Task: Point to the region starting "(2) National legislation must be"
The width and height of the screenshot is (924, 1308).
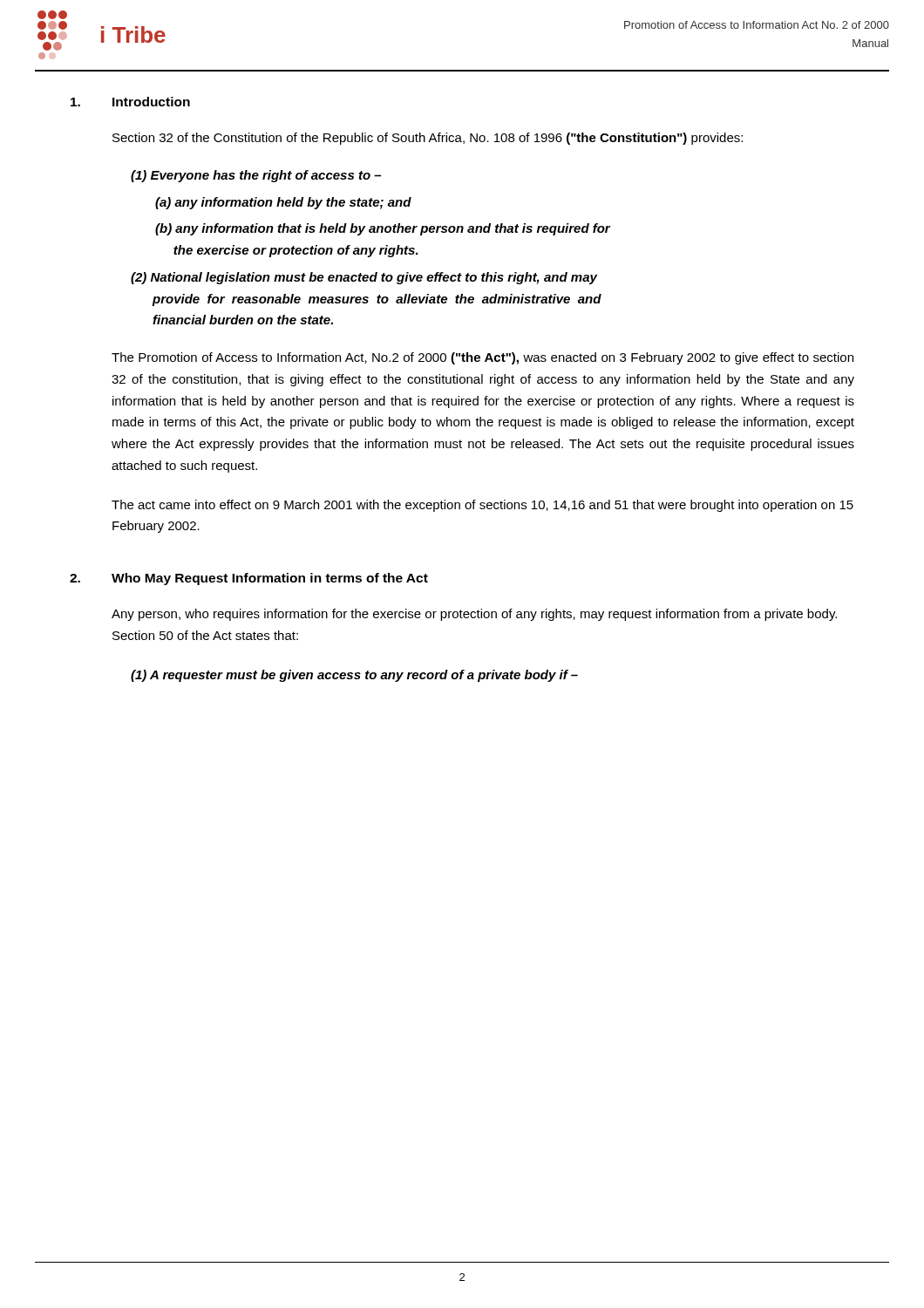Action: coord(366,298)
